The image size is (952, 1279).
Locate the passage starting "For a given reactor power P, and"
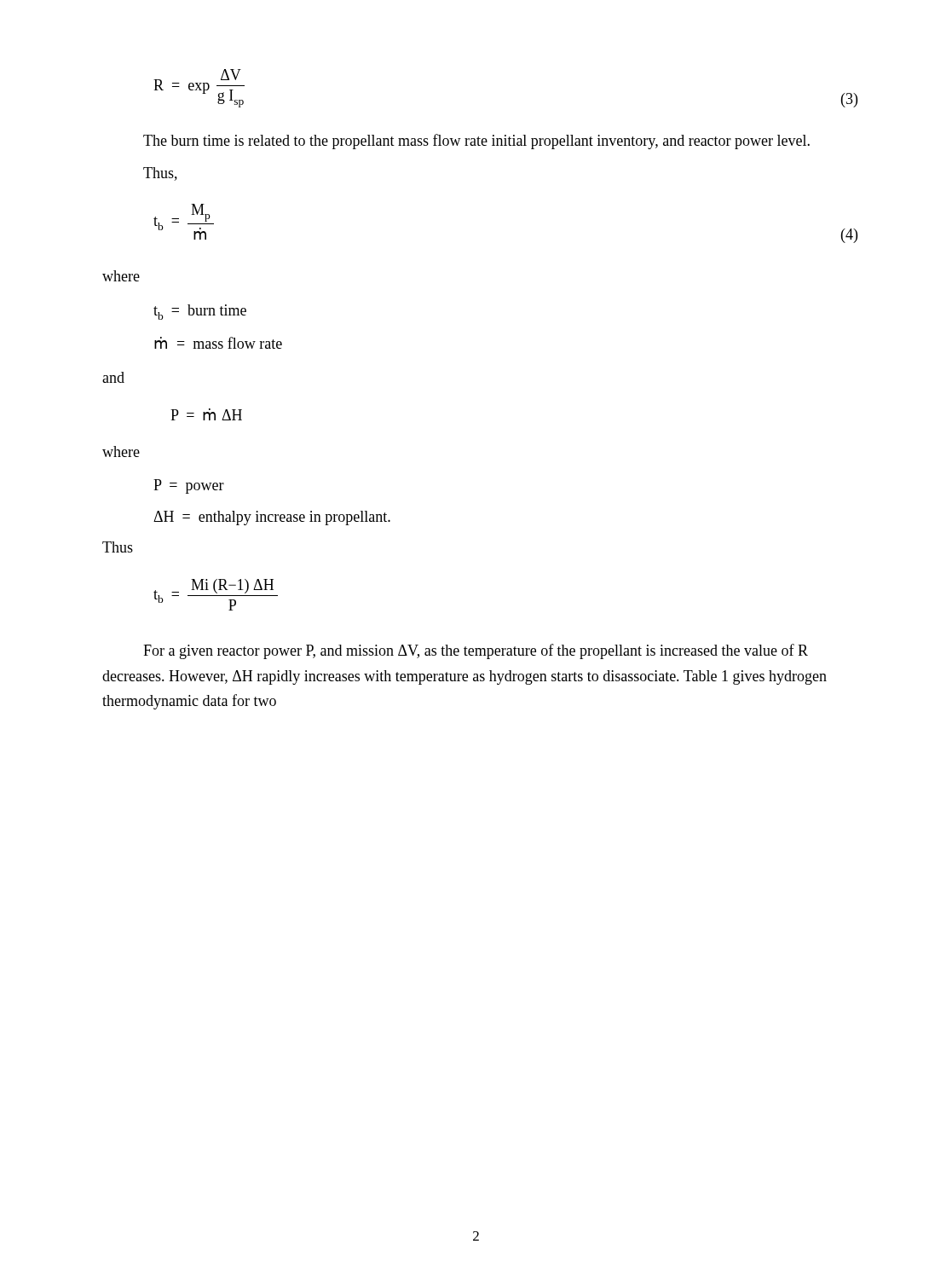(464, 676)
